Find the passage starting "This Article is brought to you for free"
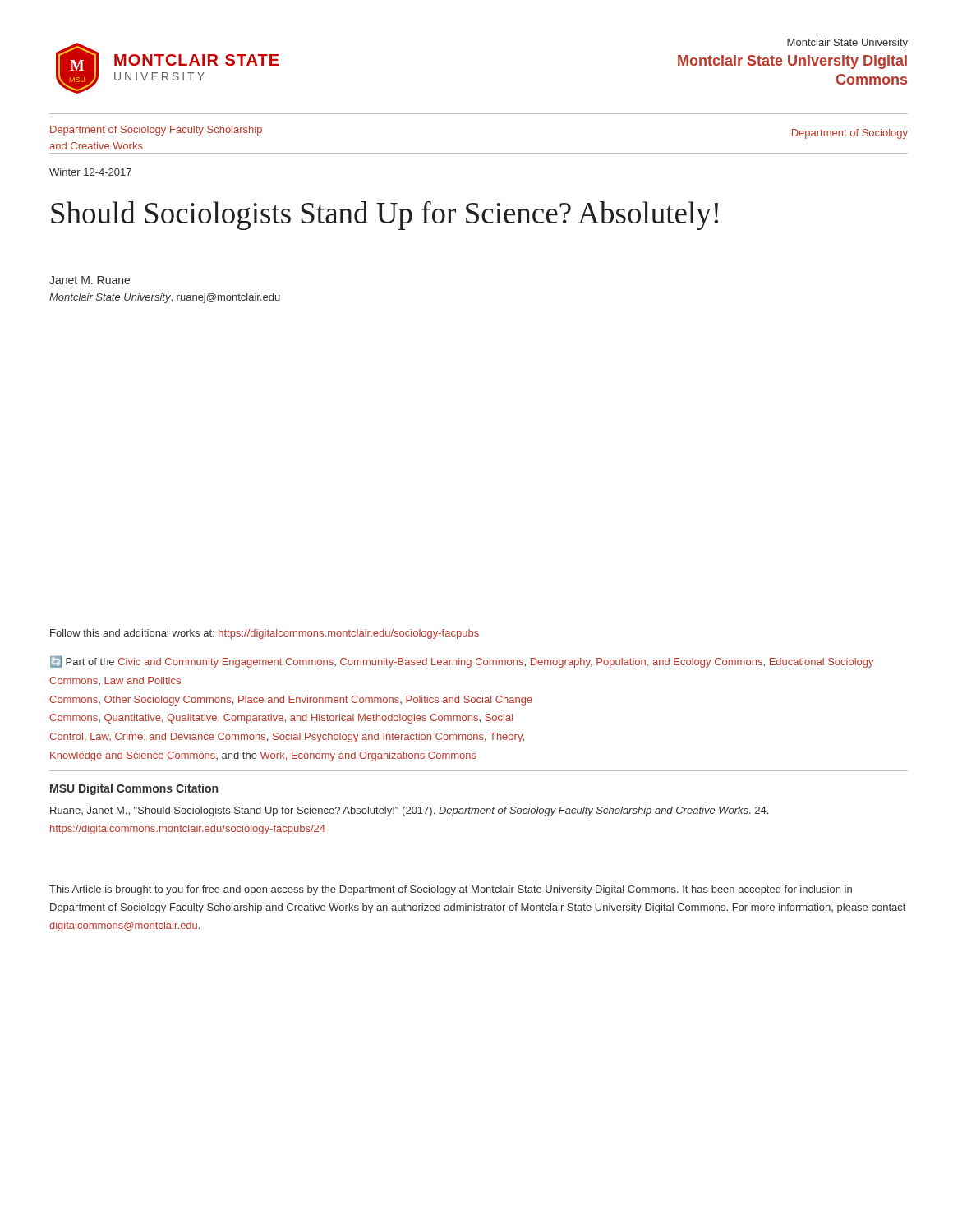The image size is (953, 1232). point(477,907)
